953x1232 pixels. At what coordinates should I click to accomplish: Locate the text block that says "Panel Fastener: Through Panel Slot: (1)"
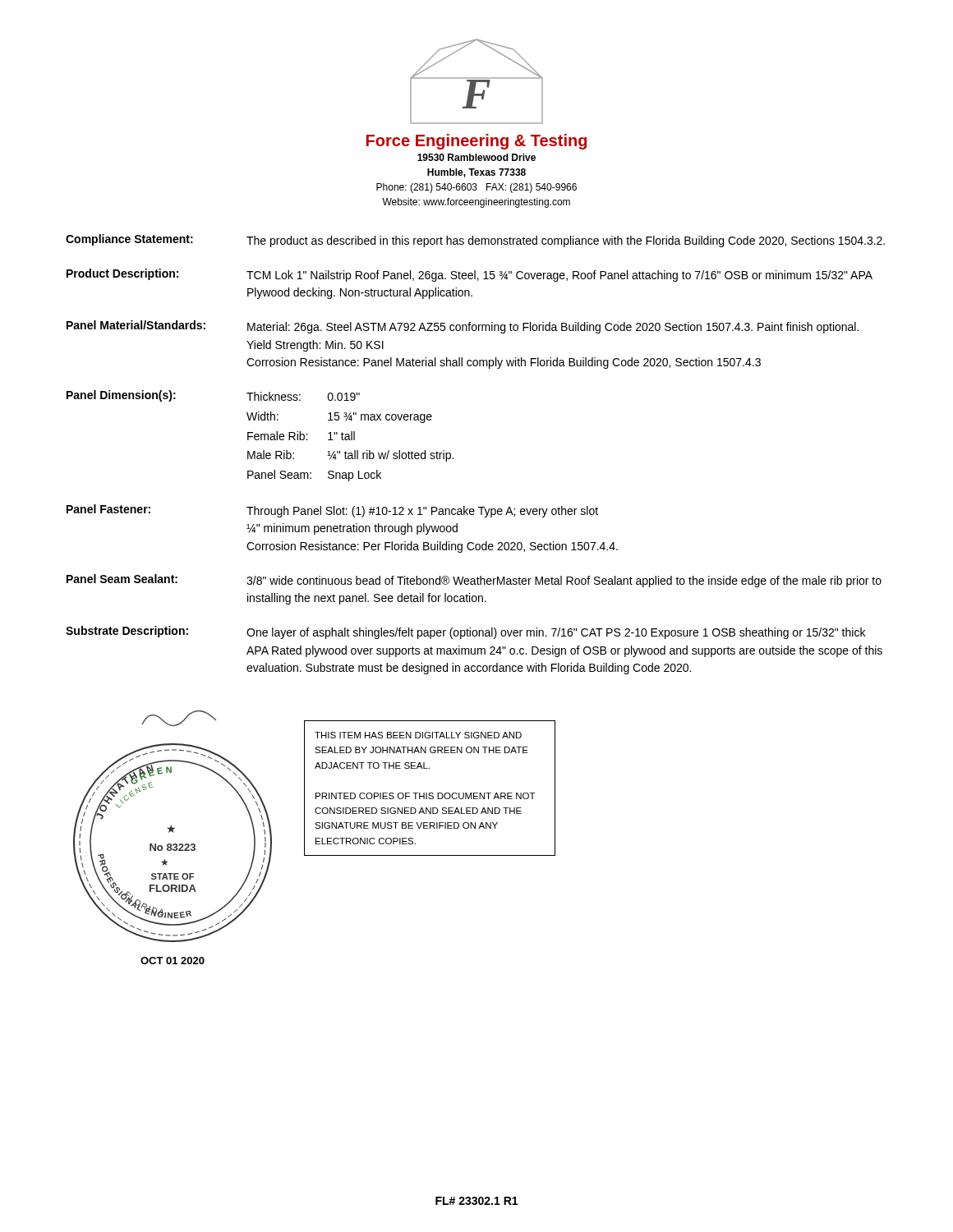click(332, 511)
